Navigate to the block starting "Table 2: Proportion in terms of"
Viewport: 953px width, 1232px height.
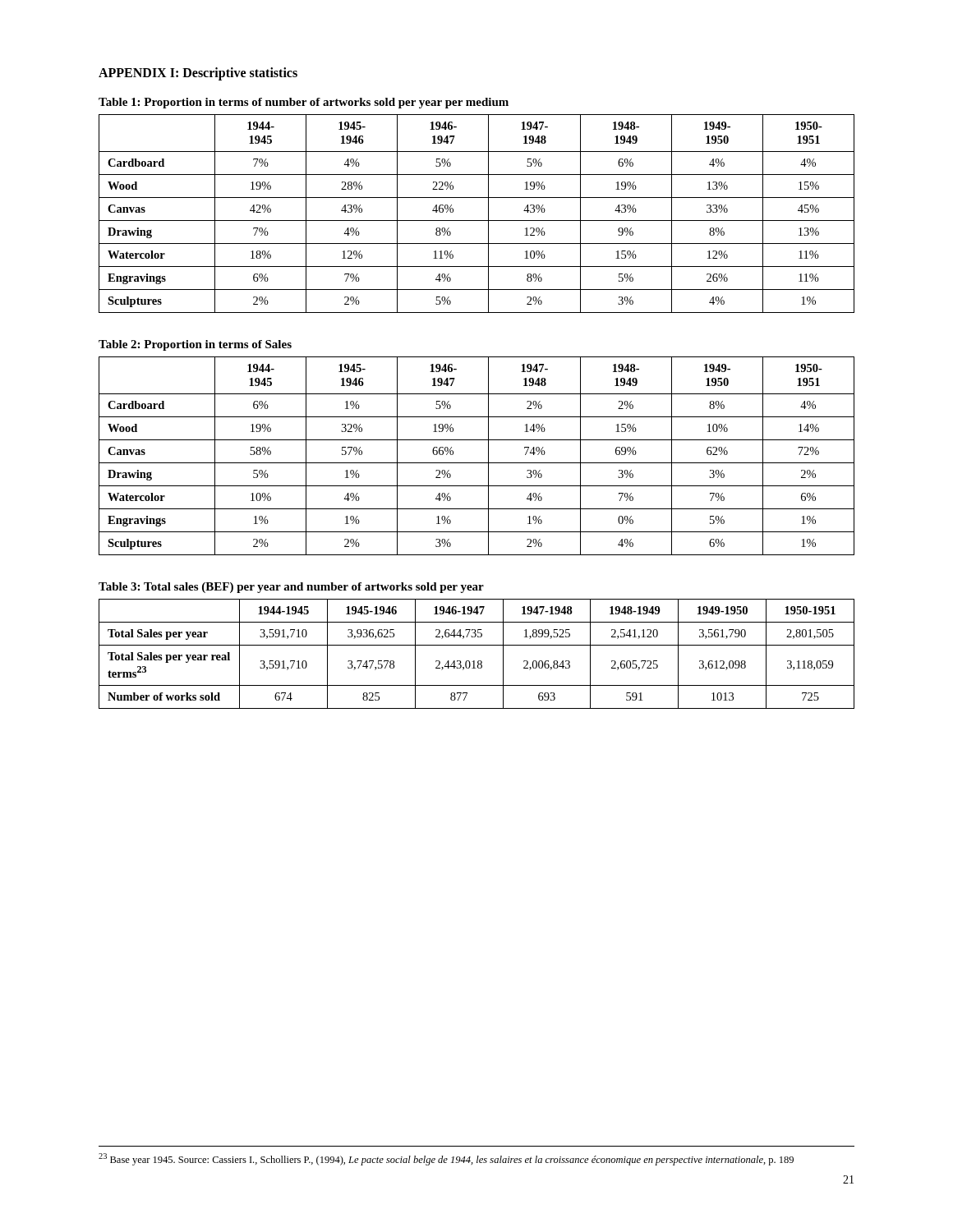(195, 344)
